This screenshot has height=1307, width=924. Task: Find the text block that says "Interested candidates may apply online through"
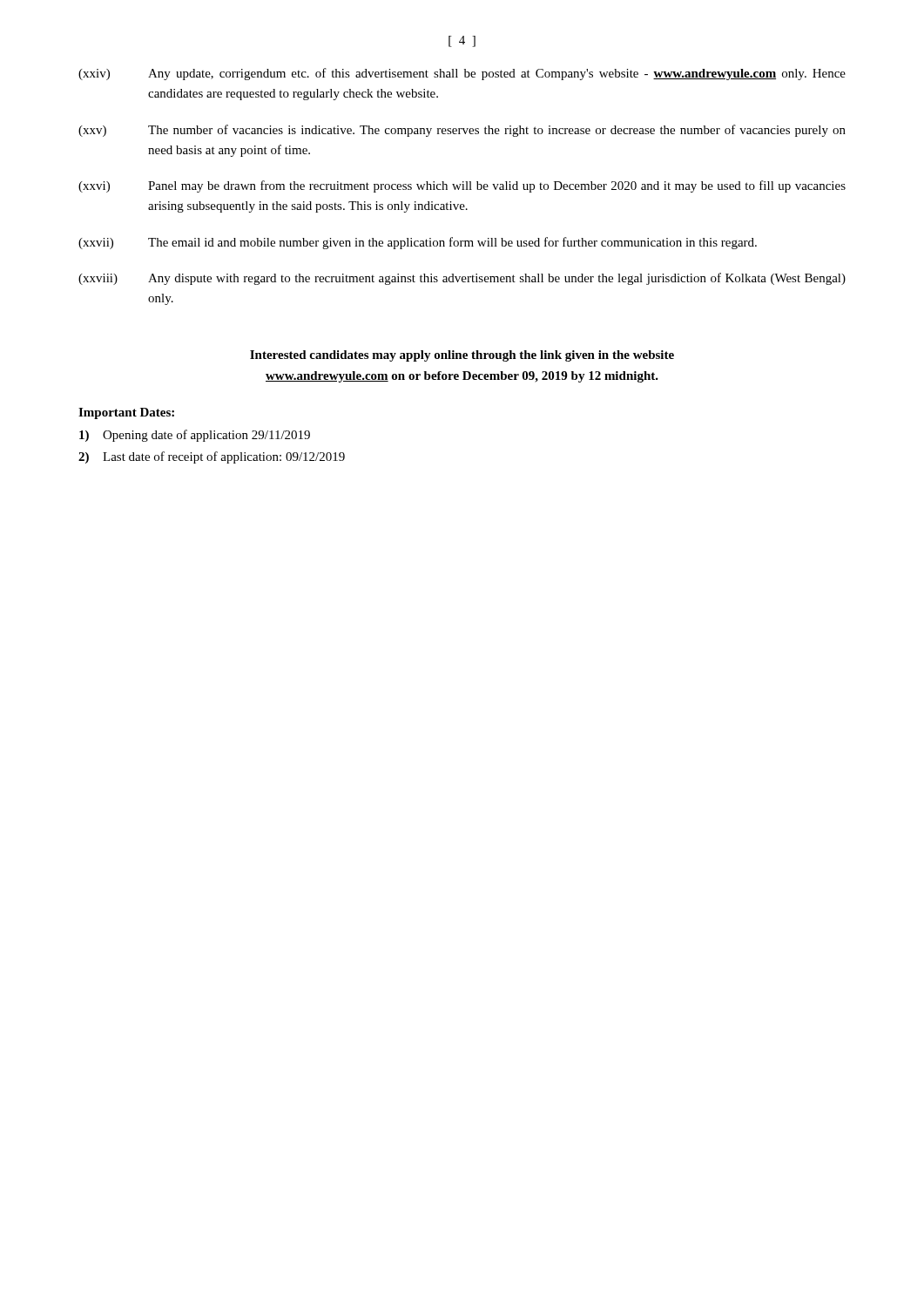(462, 365)
